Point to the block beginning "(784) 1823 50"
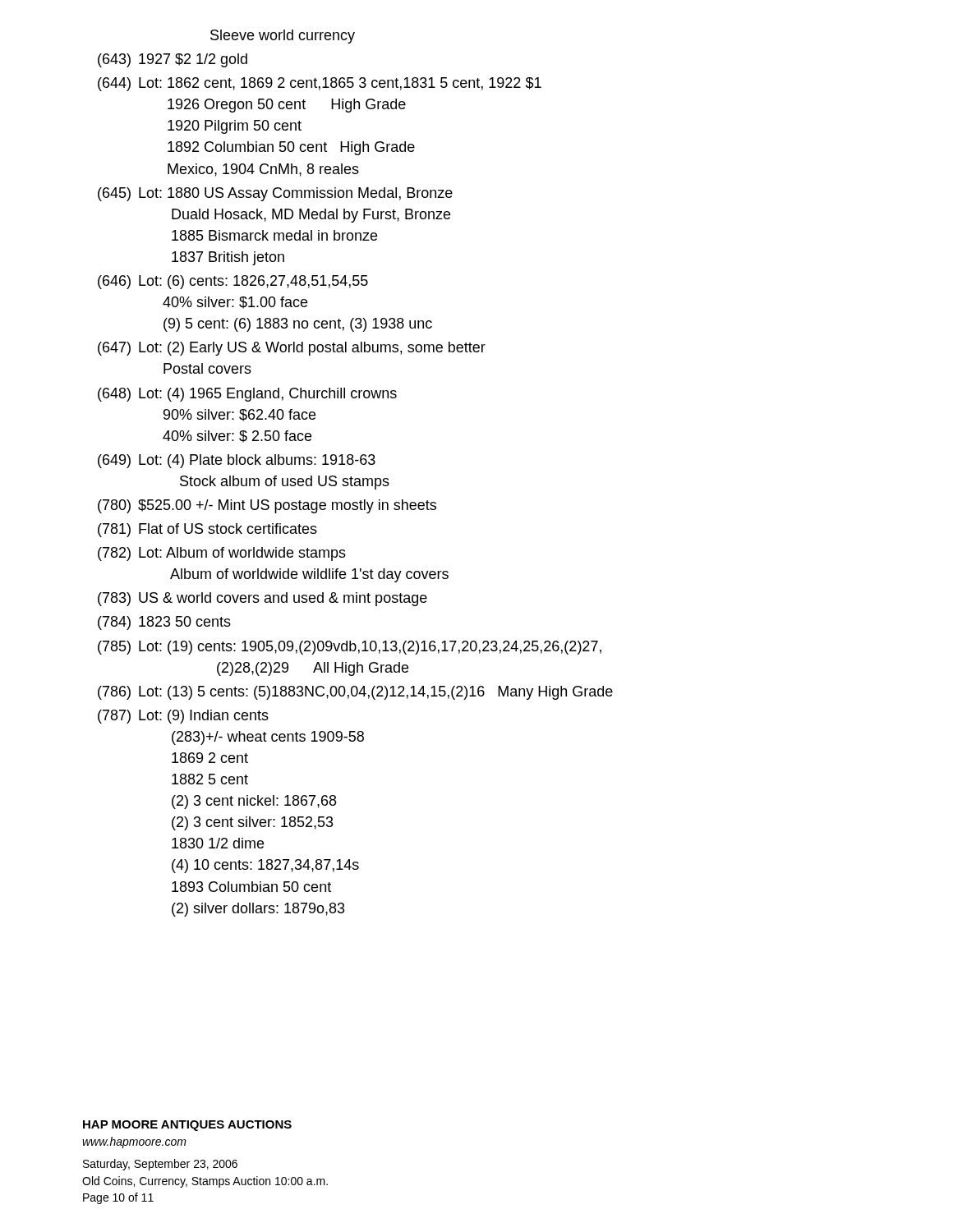 (164, 623)
